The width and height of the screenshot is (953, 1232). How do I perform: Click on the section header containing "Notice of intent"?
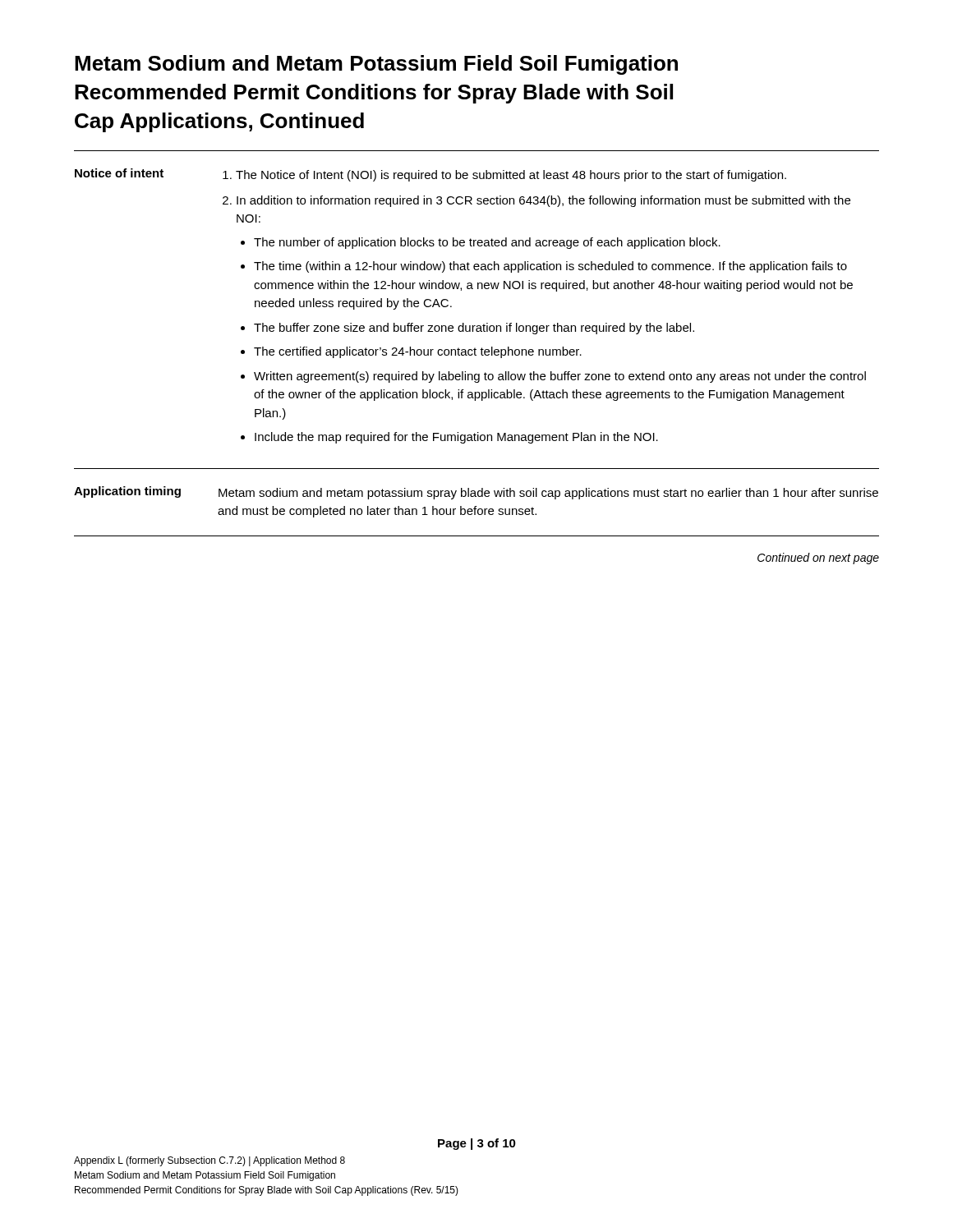coord(119,173)
